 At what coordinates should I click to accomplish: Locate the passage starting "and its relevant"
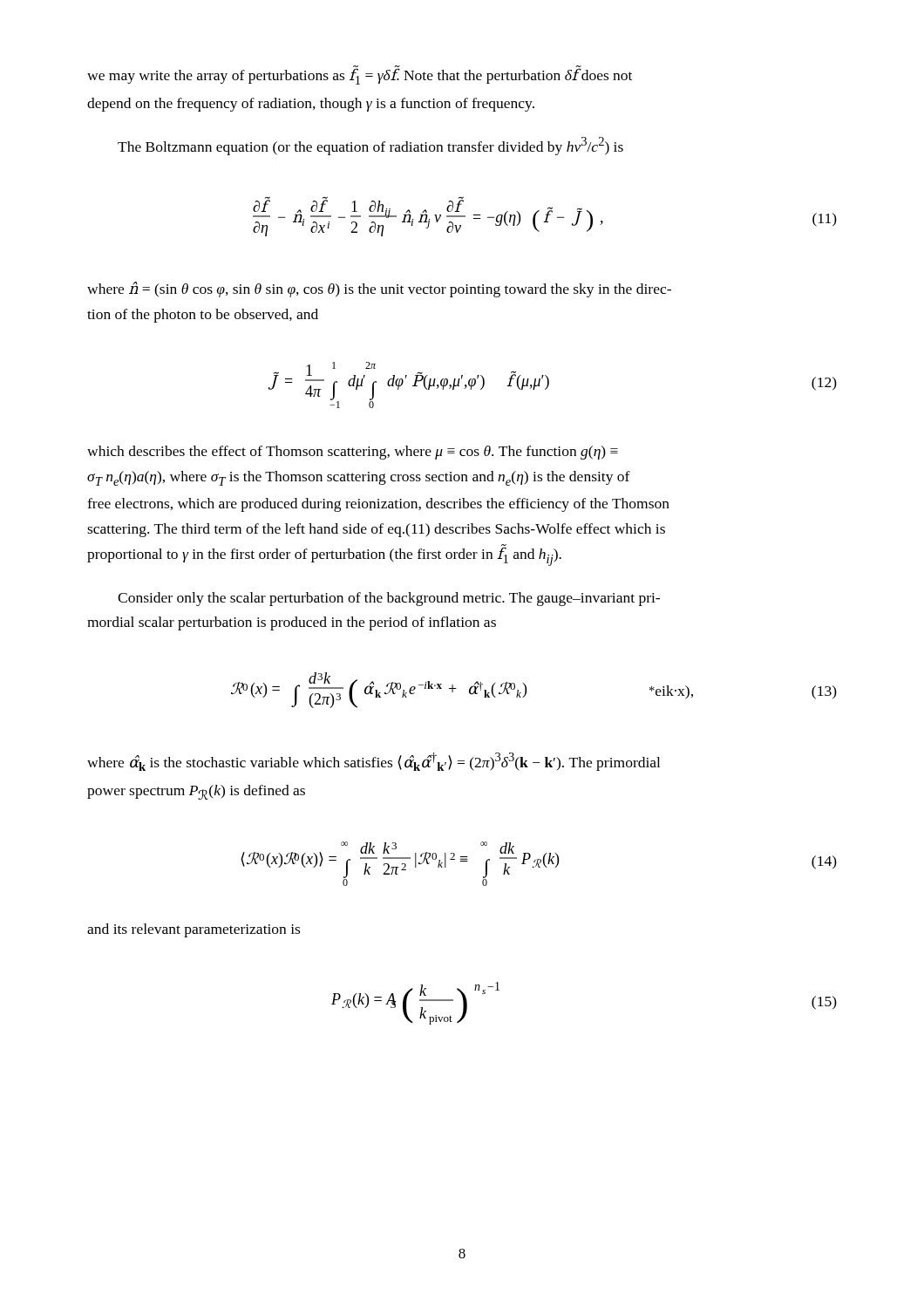point(194,929)
